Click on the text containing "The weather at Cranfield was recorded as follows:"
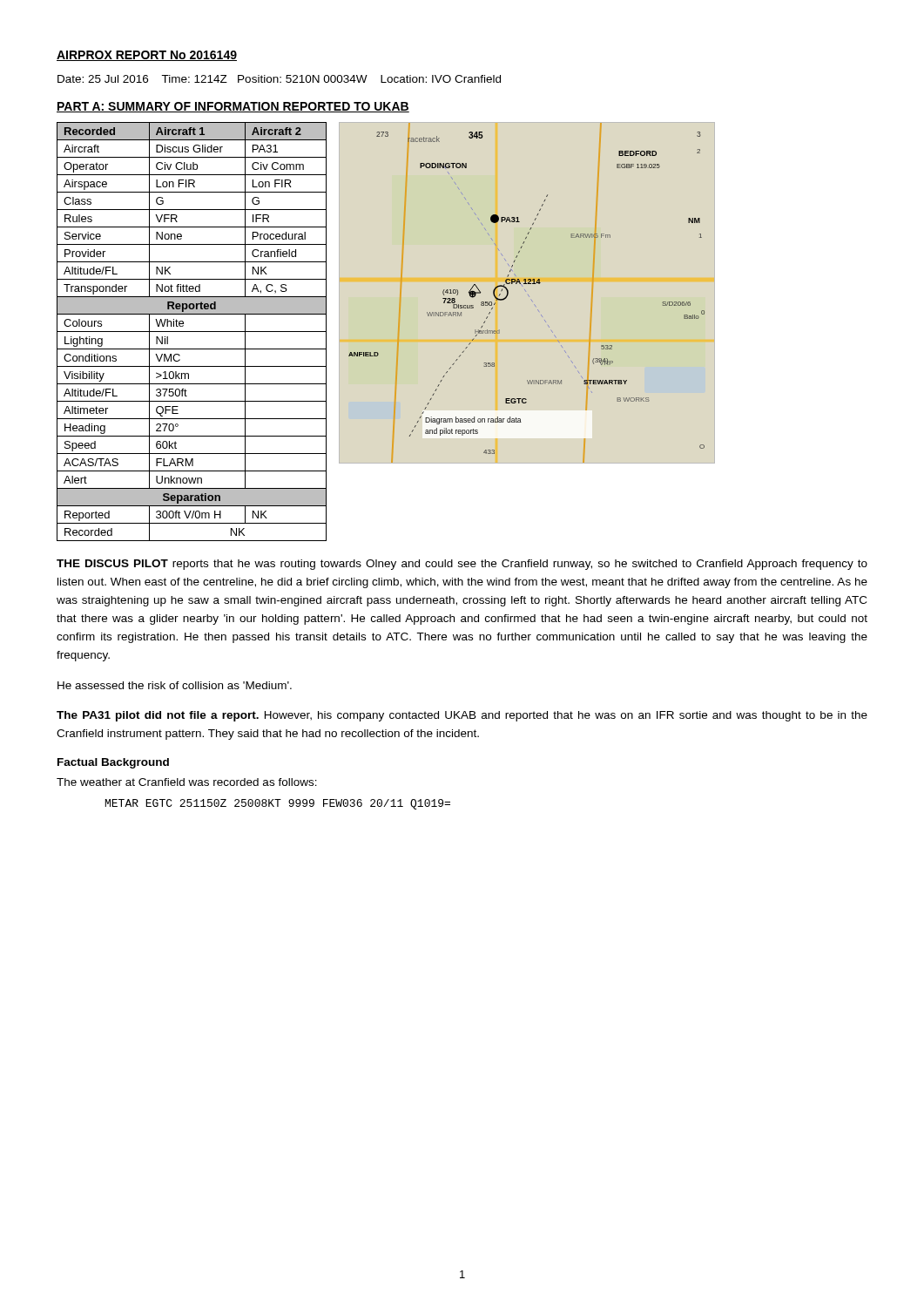This screenshot has width=924, height=1307. 187,782
